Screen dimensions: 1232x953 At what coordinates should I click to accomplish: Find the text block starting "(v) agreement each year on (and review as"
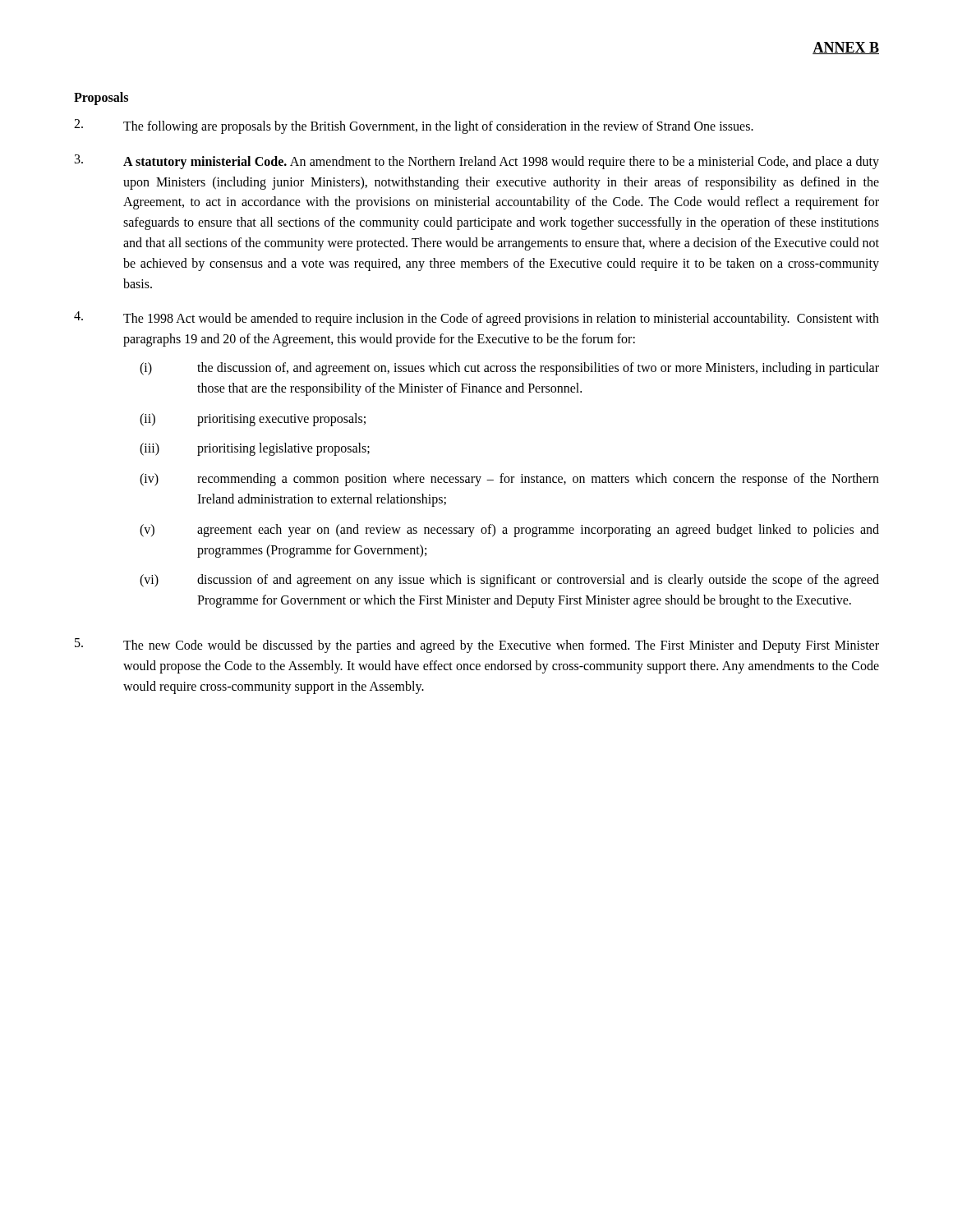pyautogui.click(x=501, y=540)
